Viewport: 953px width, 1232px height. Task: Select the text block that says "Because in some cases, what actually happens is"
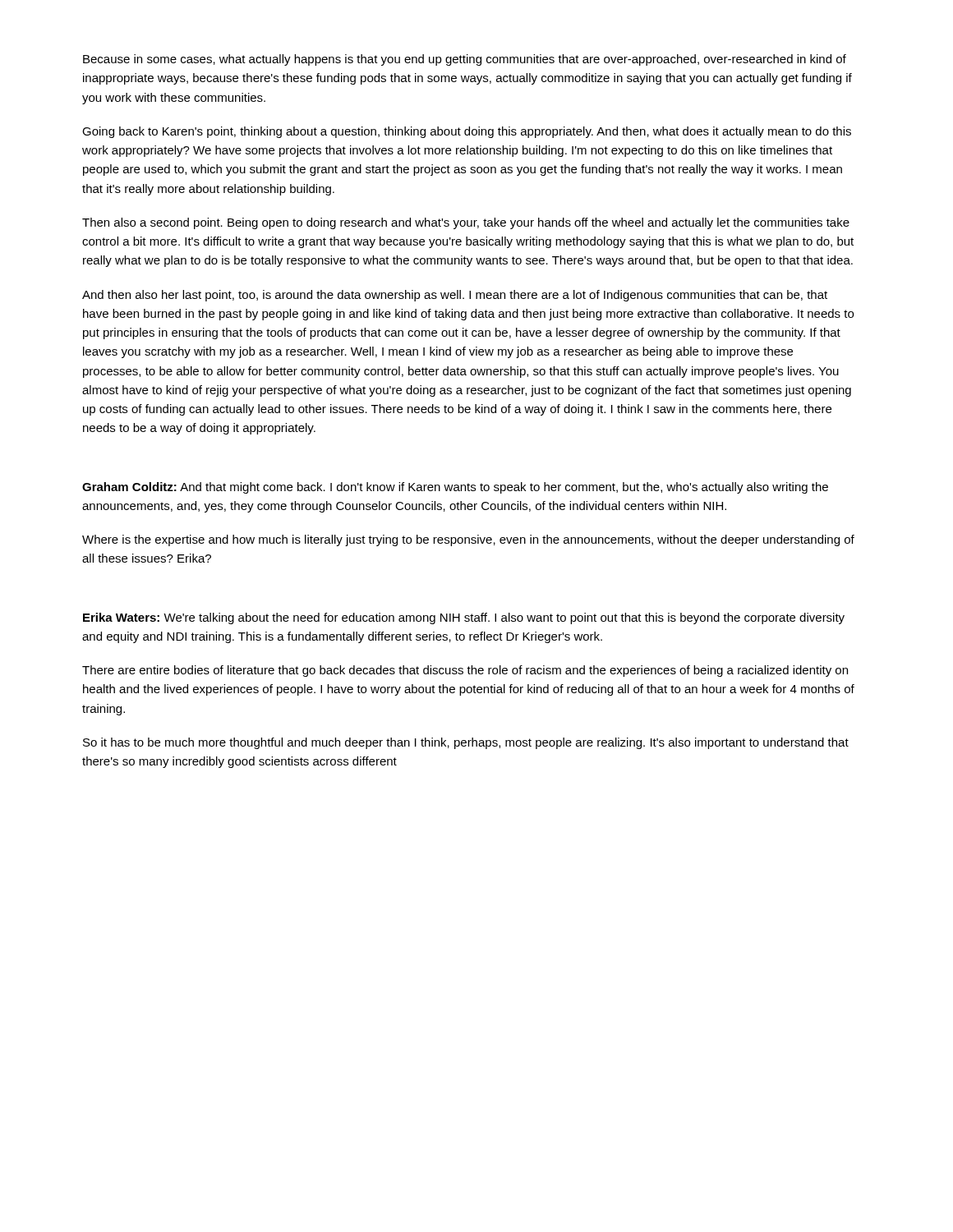pos(467,78)
